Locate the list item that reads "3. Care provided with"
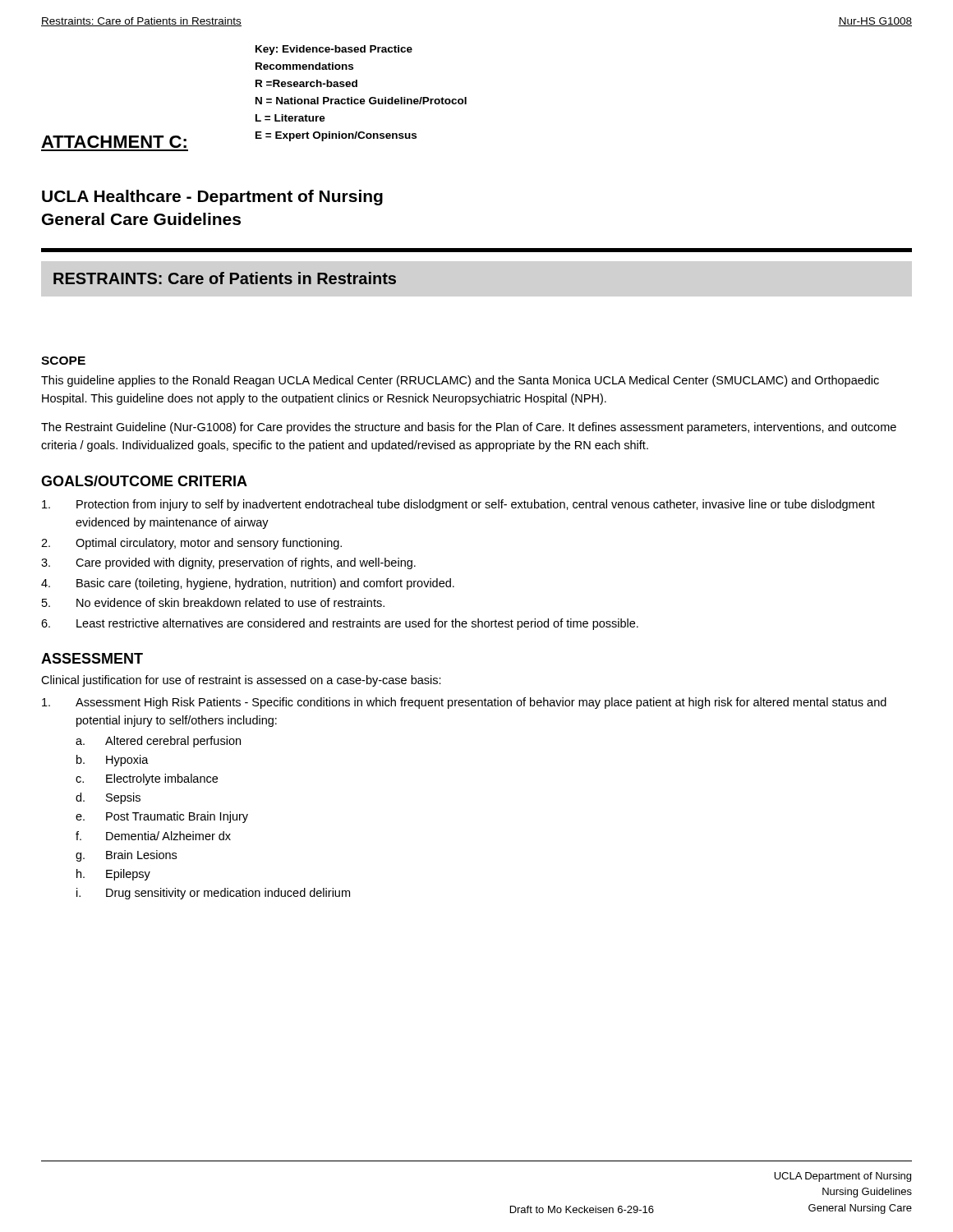This screenshot has width=953, height=1232. pos(229,563)
